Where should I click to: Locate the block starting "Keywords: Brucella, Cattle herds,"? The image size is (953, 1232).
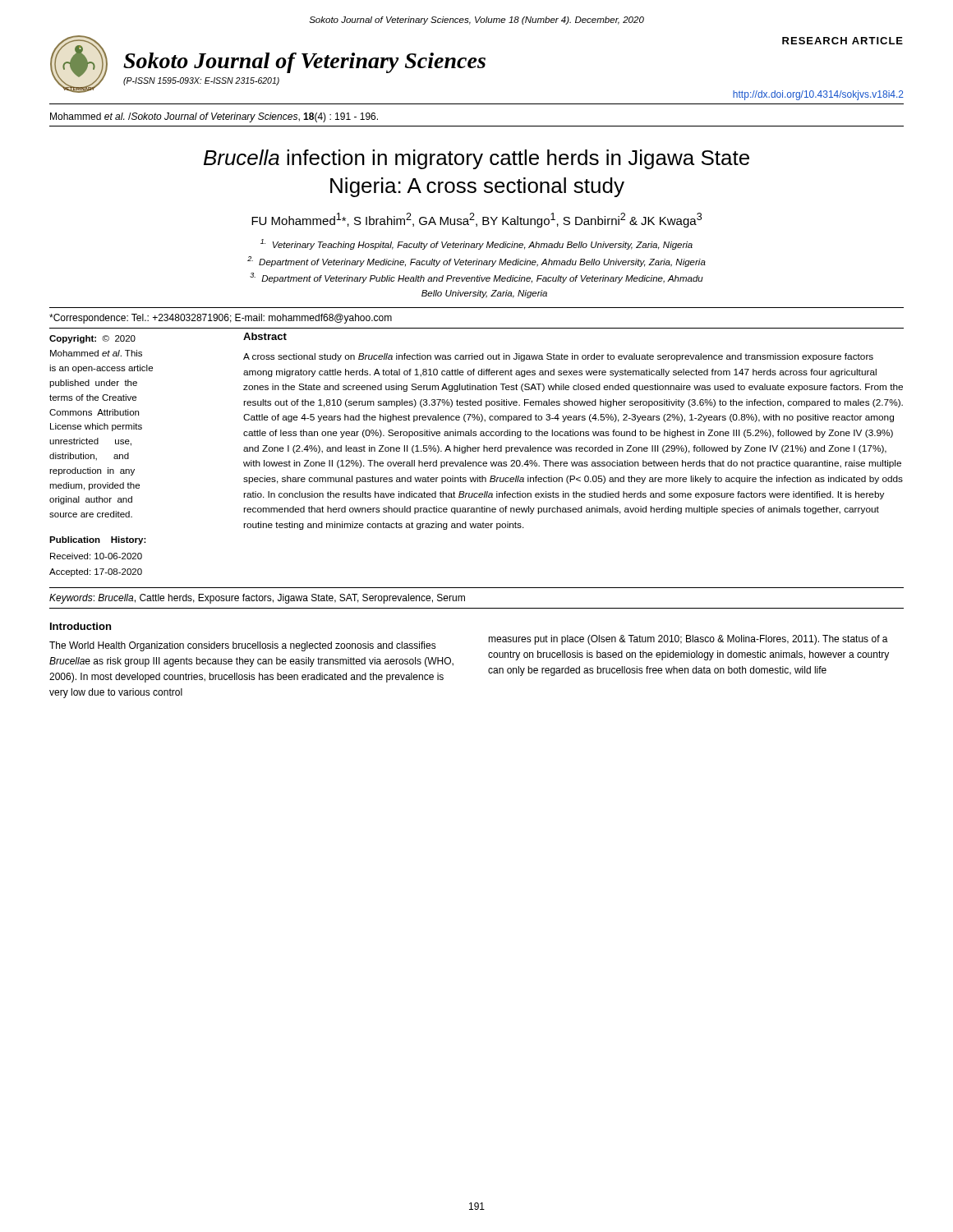click(257, 598)
